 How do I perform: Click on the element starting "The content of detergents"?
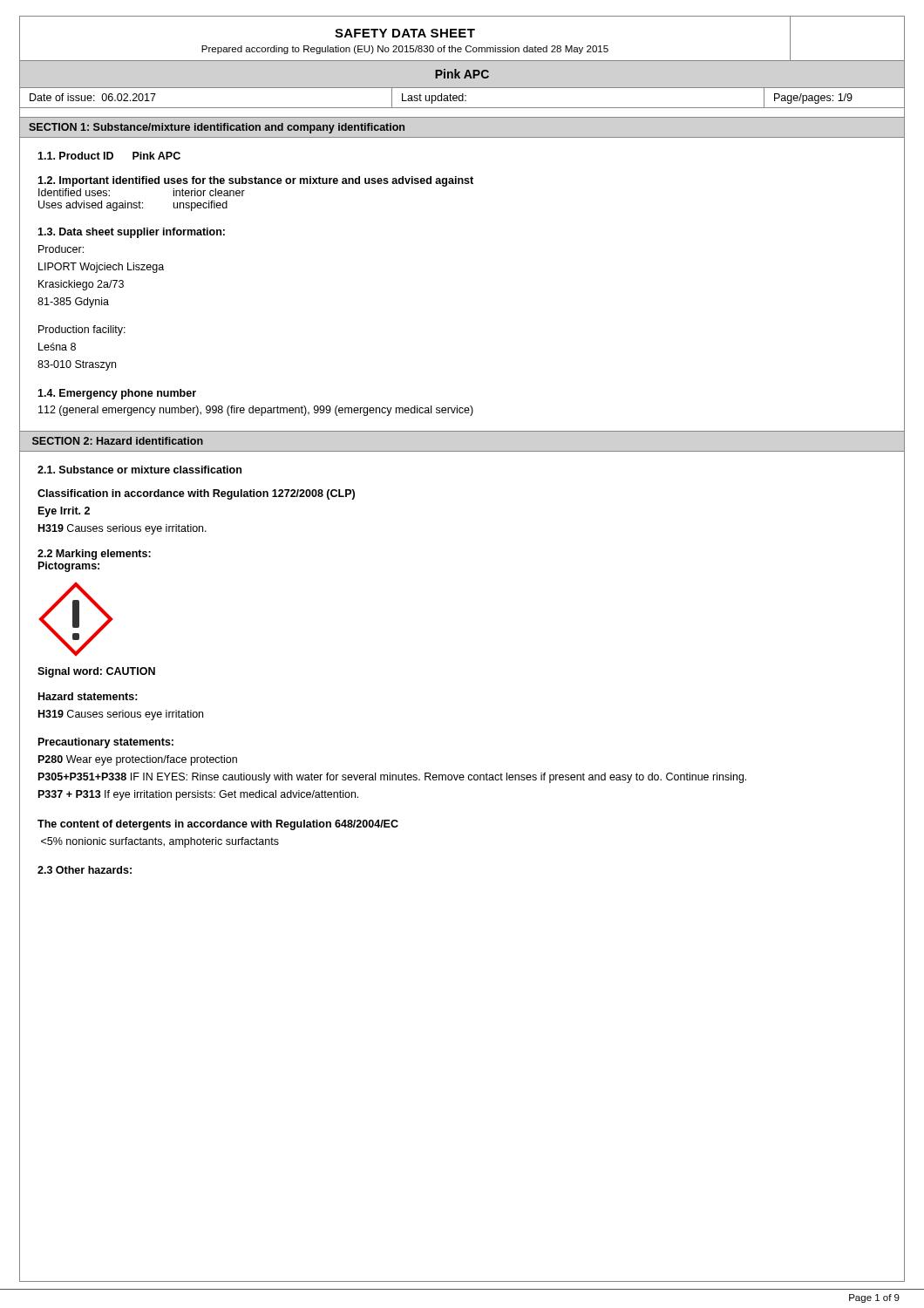[x=218, y=832]
